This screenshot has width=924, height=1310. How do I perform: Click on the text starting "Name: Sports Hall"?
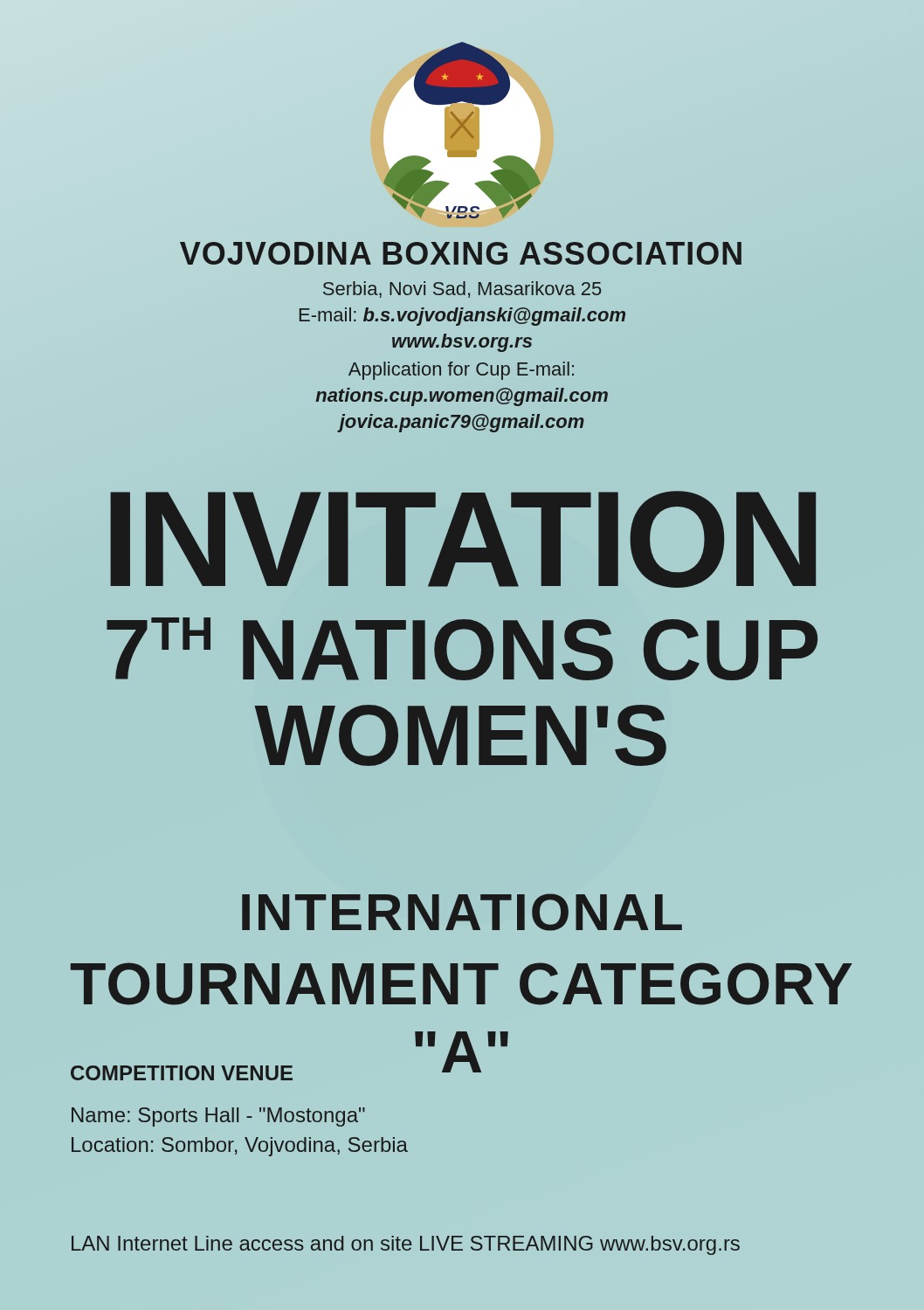tap(218, 1115)
